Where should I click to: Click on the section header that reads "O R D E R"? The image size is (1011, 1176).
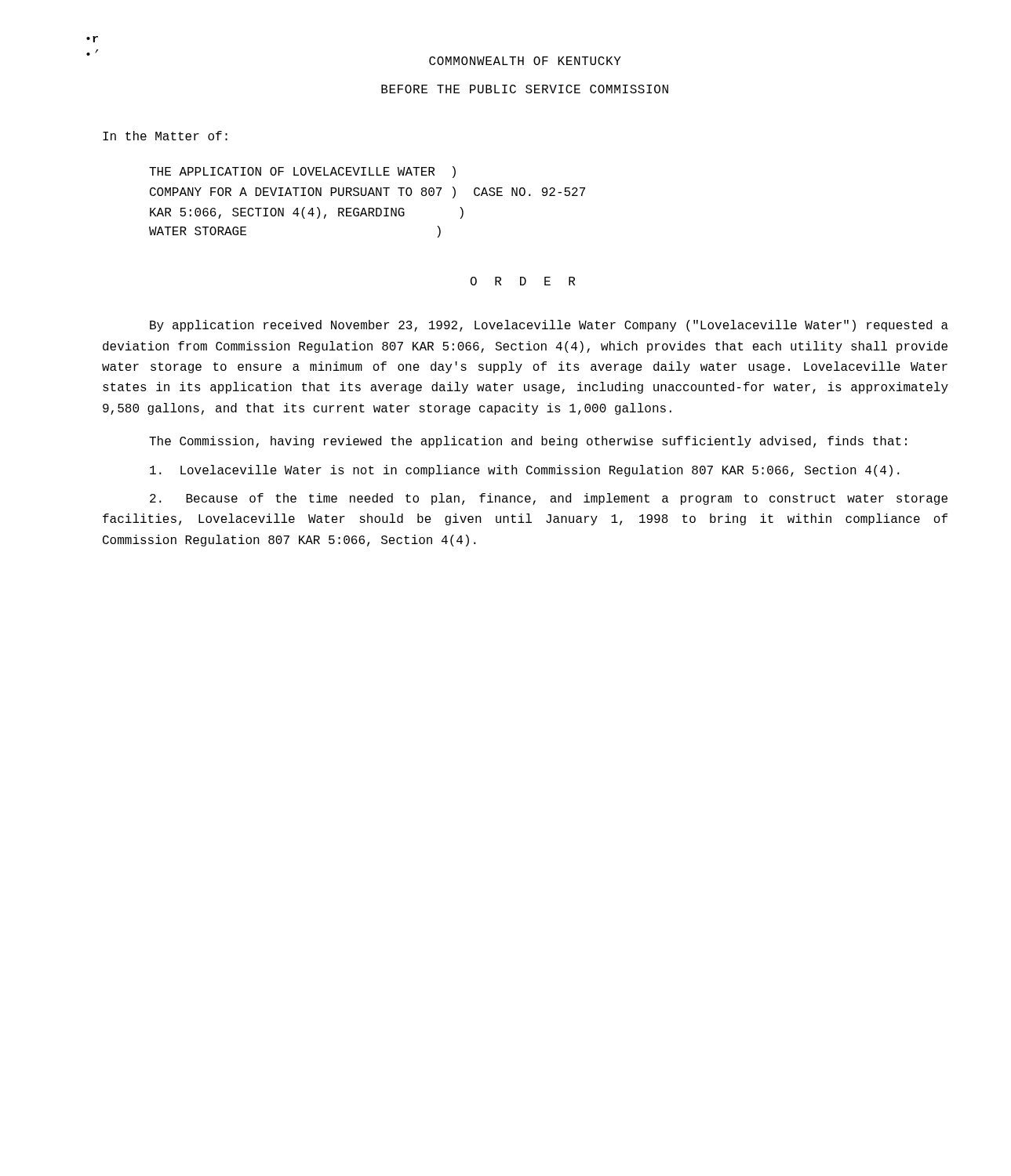[525, 282]
